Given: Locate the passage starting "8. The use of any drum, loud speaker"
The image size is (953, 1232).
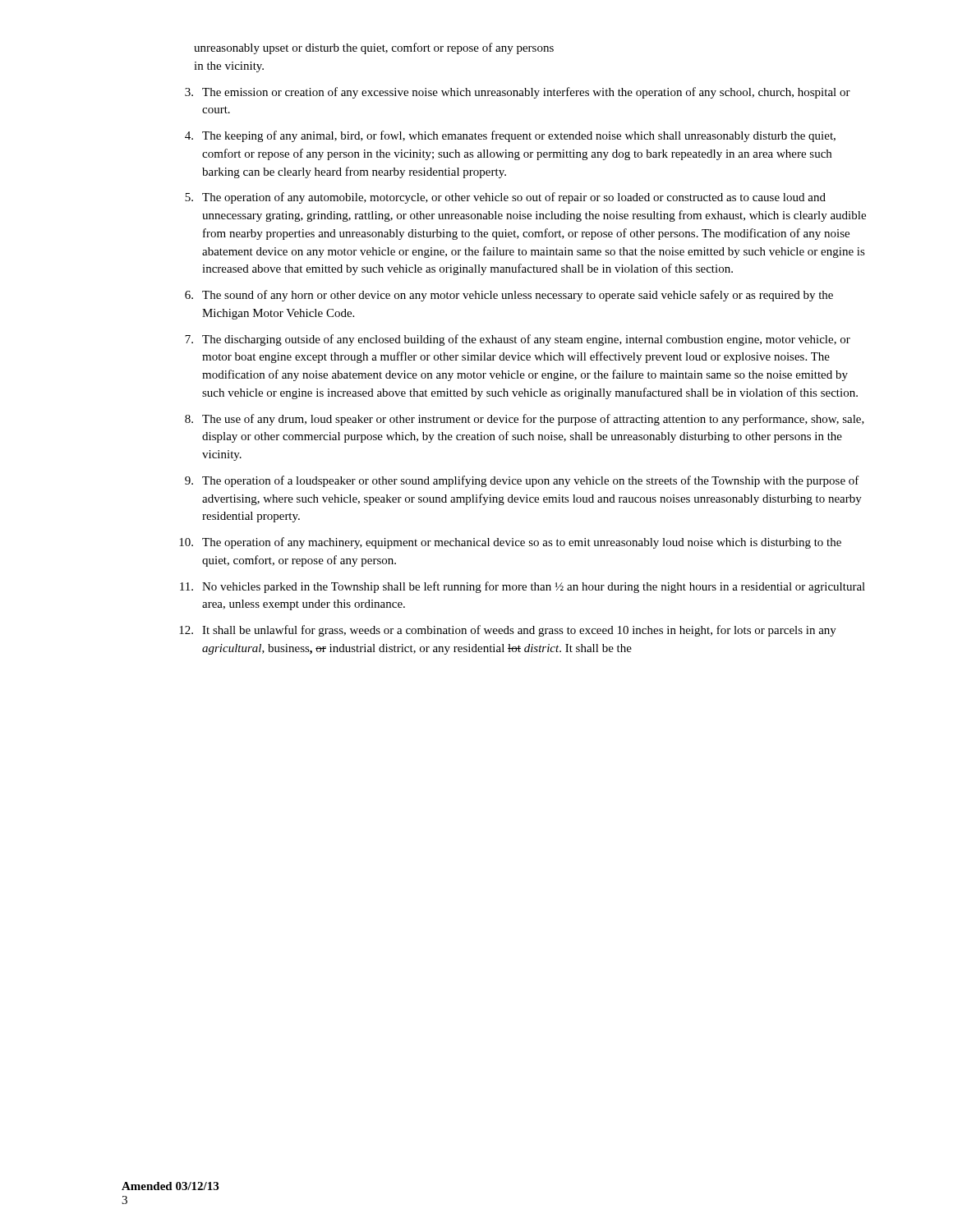Looking at the screenshot, I should click(496, 437).
